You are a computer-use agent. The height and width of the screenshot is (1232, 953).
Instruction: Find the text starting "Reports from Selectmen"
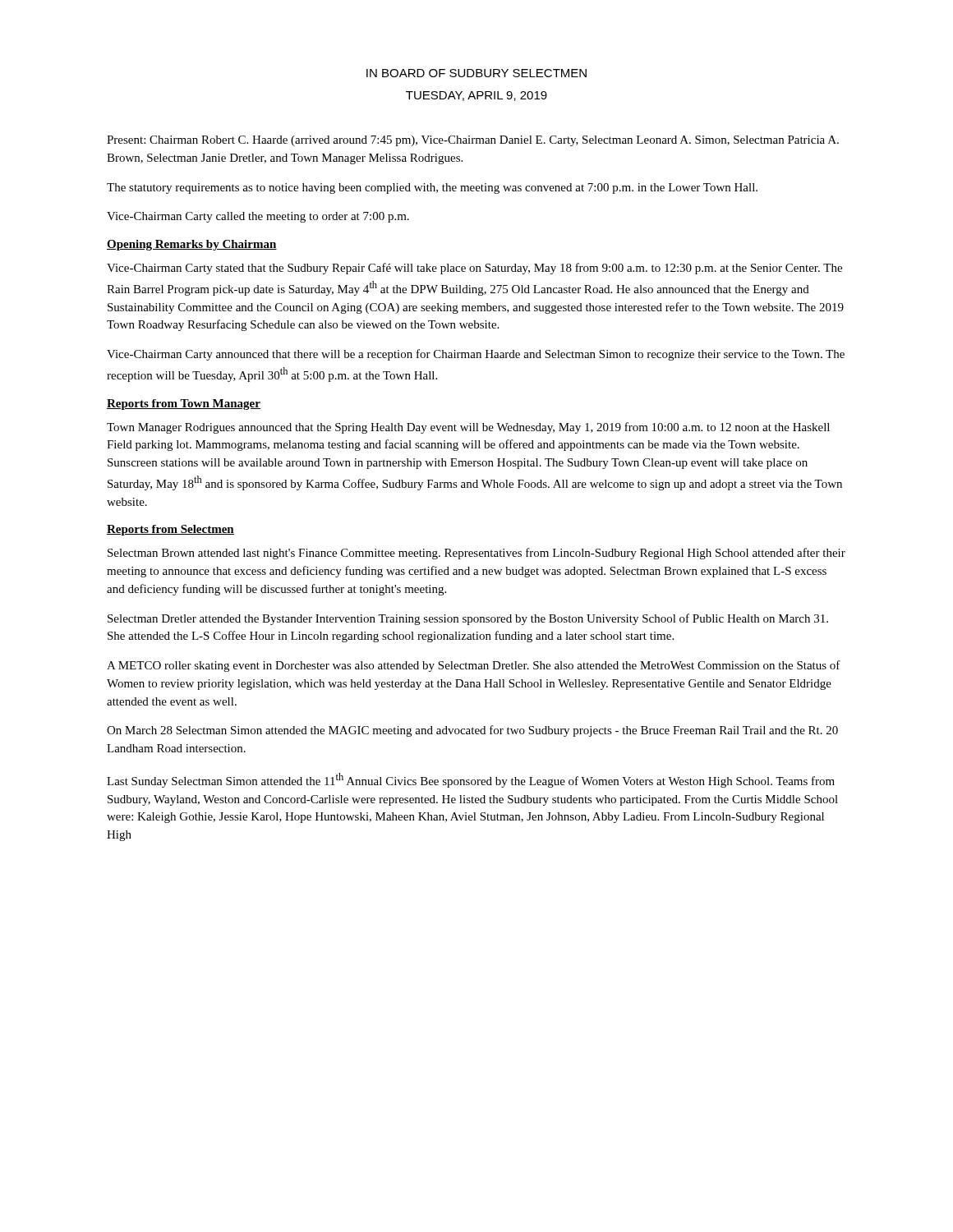click(170, 529)
